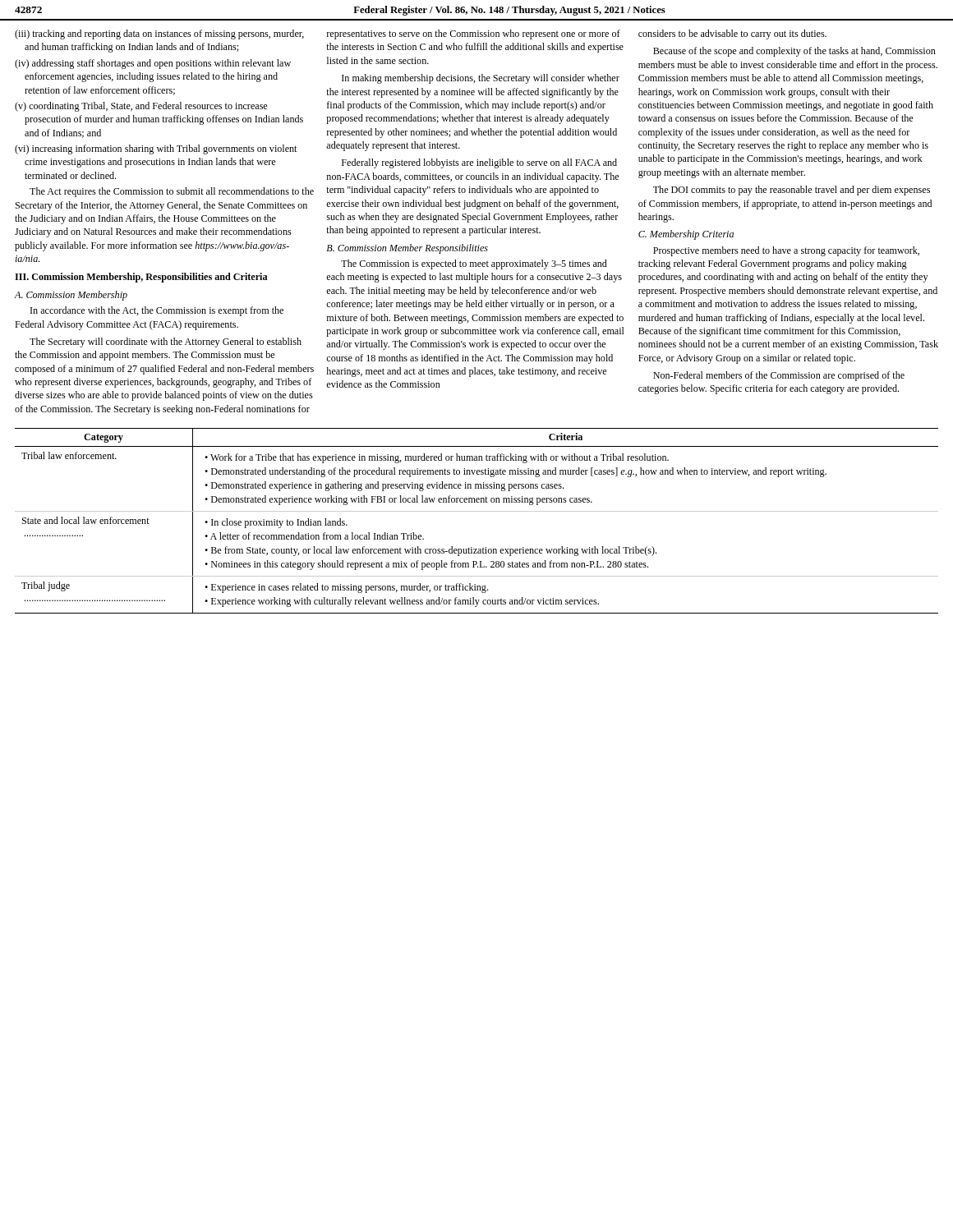Viewport: 953px width, 1232px height.
Task: Find the element starting "(iv) addressing staff shortages and open positions"
Action: 153,77
